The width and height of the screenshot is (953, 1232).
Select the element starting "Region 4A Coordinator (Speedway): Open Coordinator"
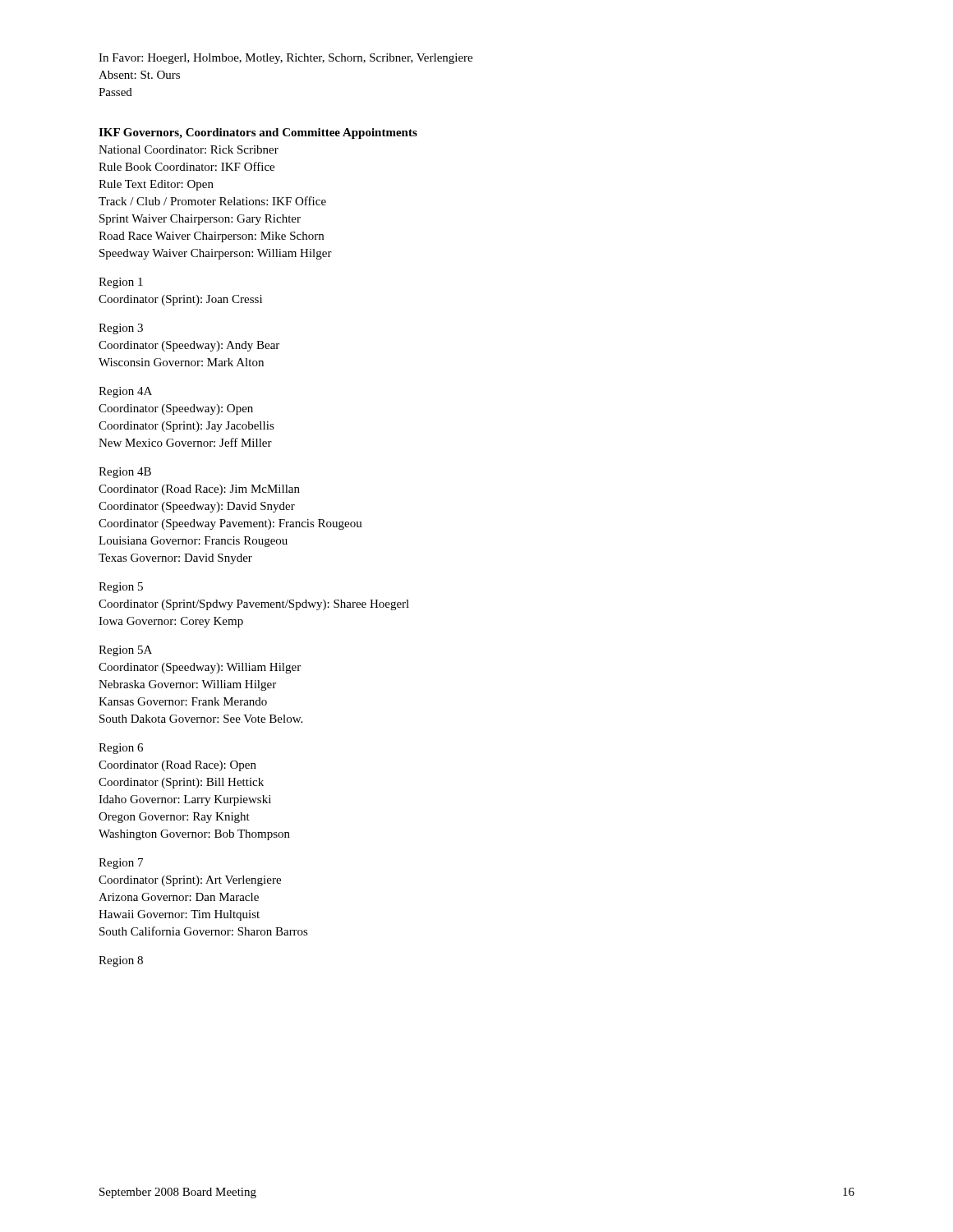coord(125,392)
